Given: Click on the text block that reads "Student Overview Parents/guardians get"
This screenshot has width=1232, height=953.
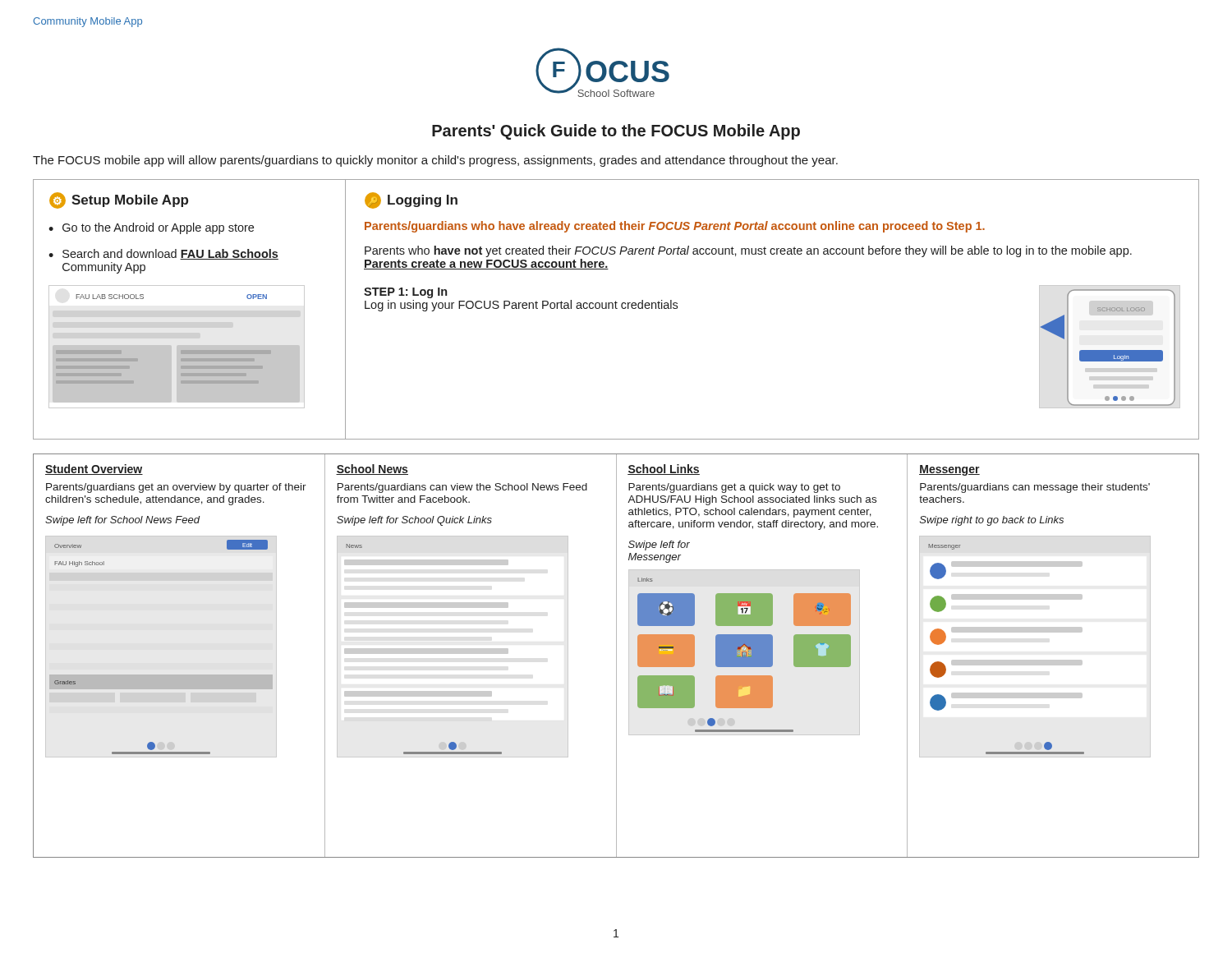Looking at the screenshot, I should coord(94,470).
